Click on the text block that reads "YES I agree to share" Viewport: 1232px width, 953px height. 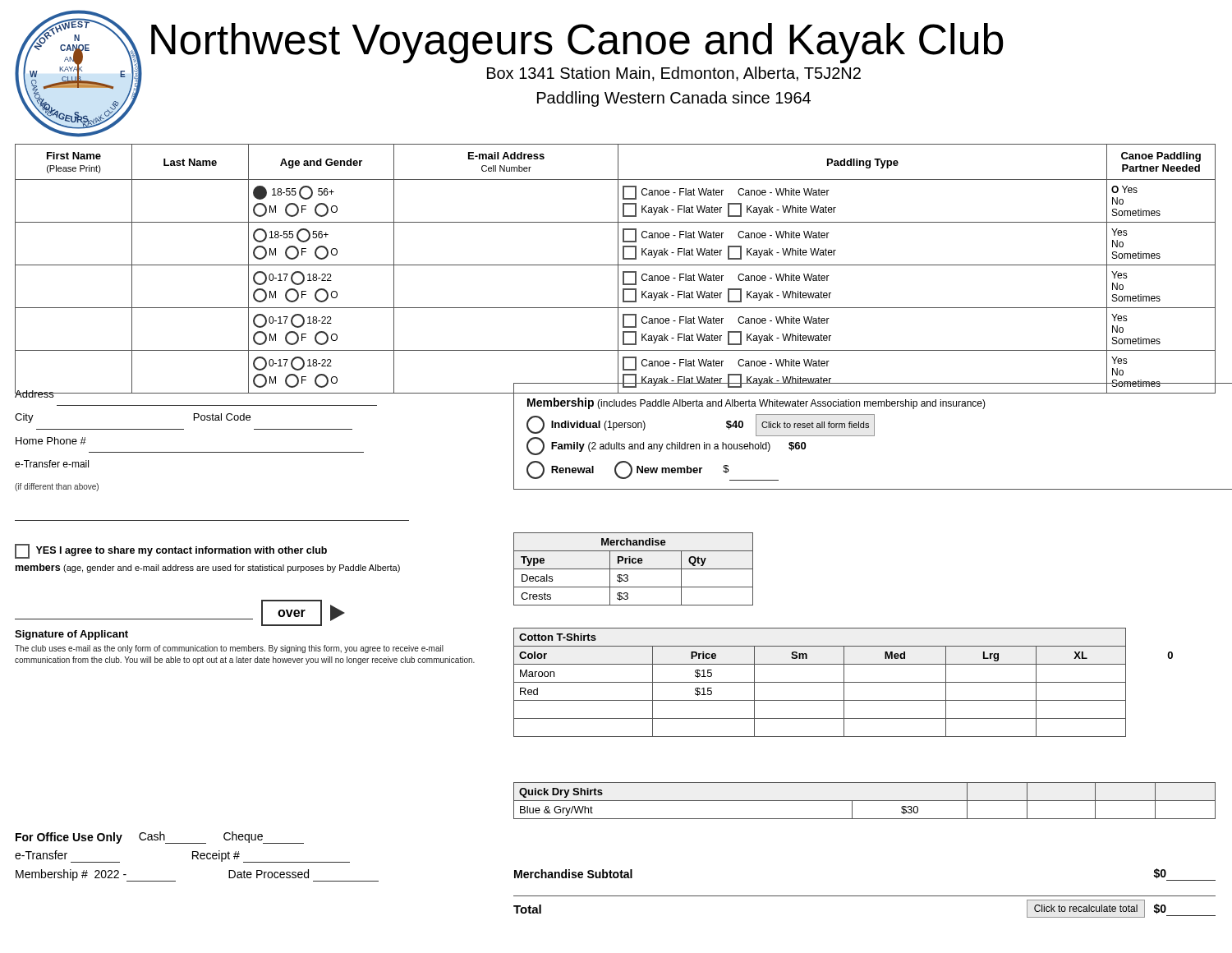pos(208,559)
